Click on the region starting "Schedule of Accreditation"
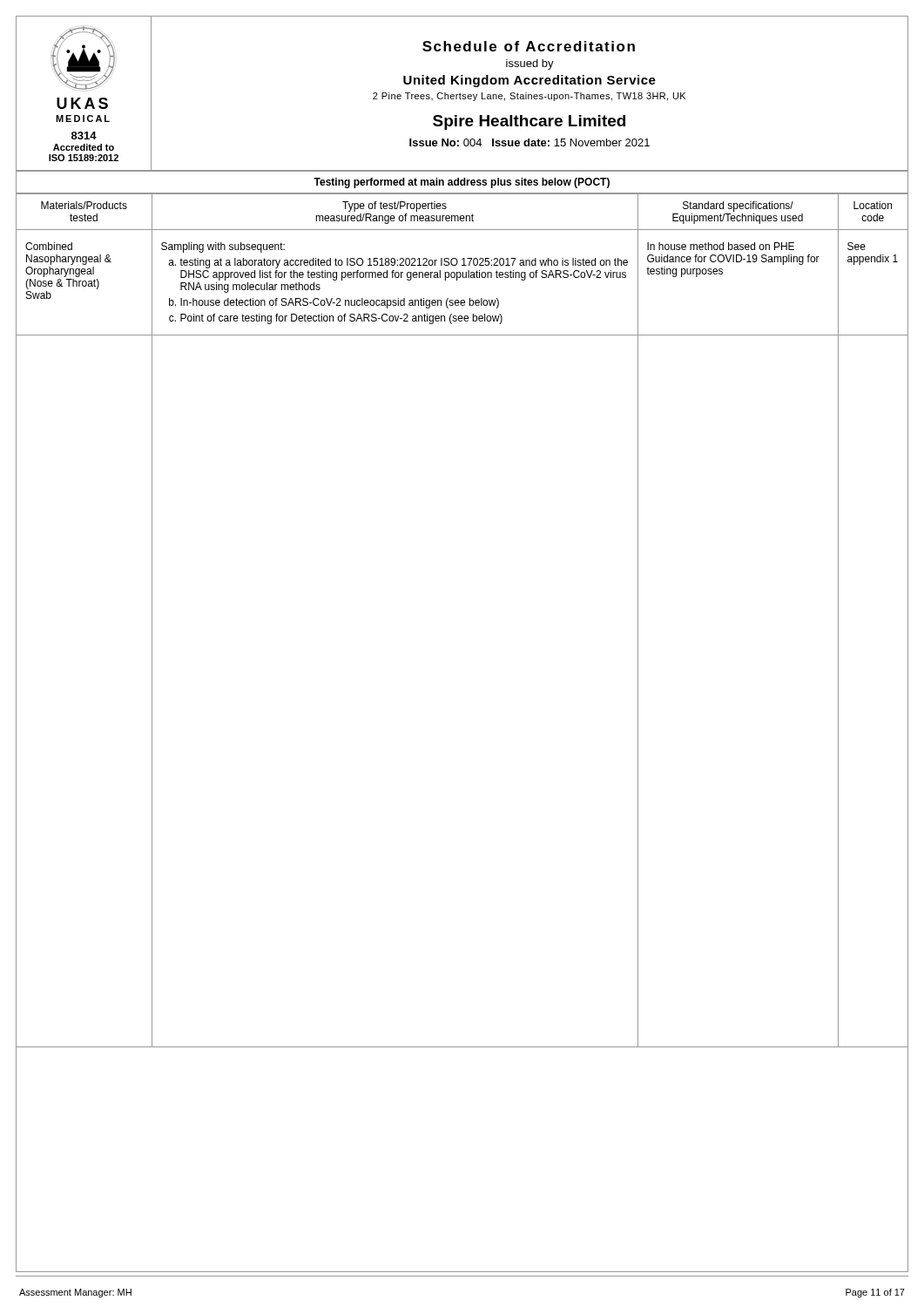The width and height of the screenshot is (924, 1307). coord(529,46)
